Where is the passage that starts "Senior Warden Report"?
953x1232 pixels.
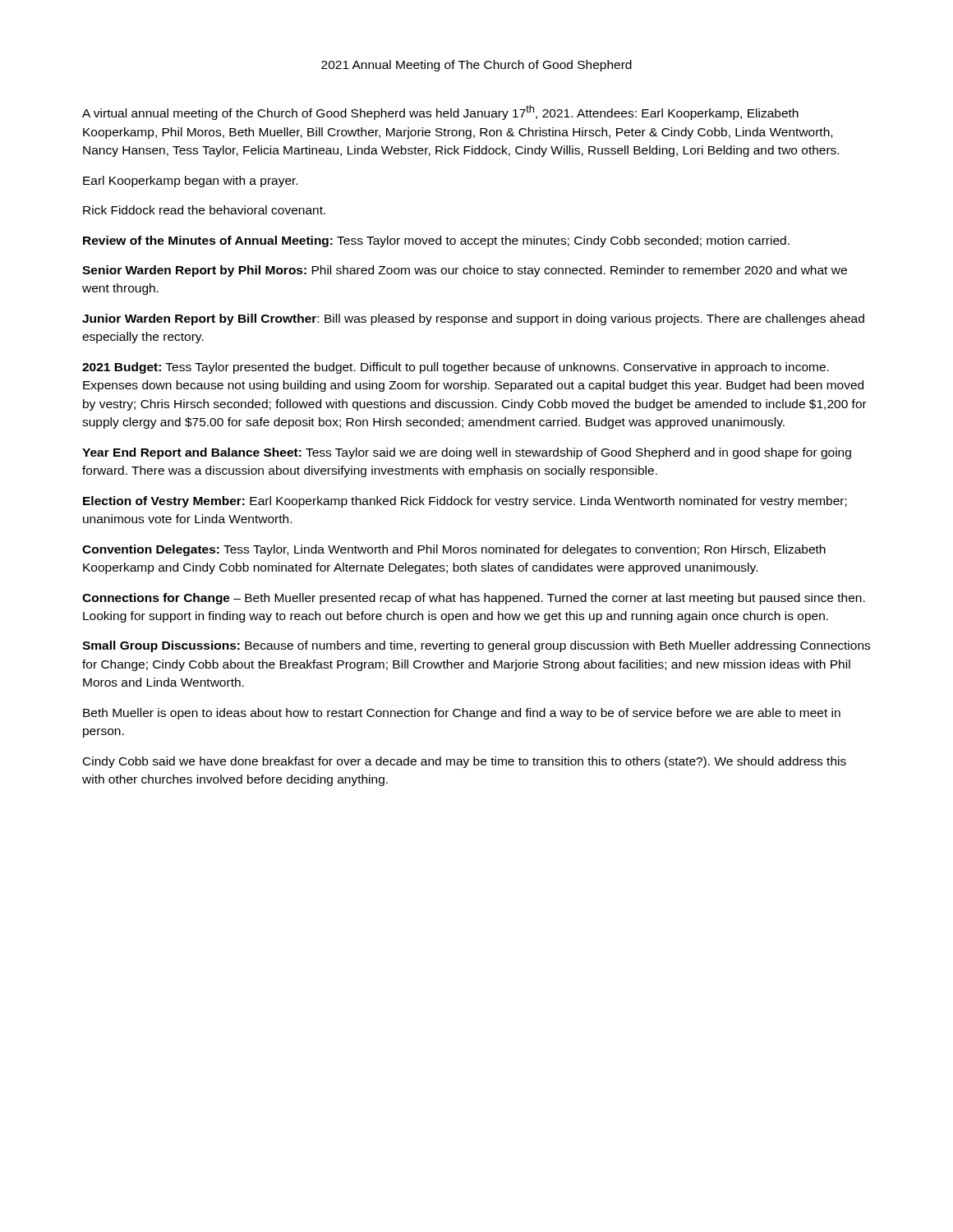(465, 279)
